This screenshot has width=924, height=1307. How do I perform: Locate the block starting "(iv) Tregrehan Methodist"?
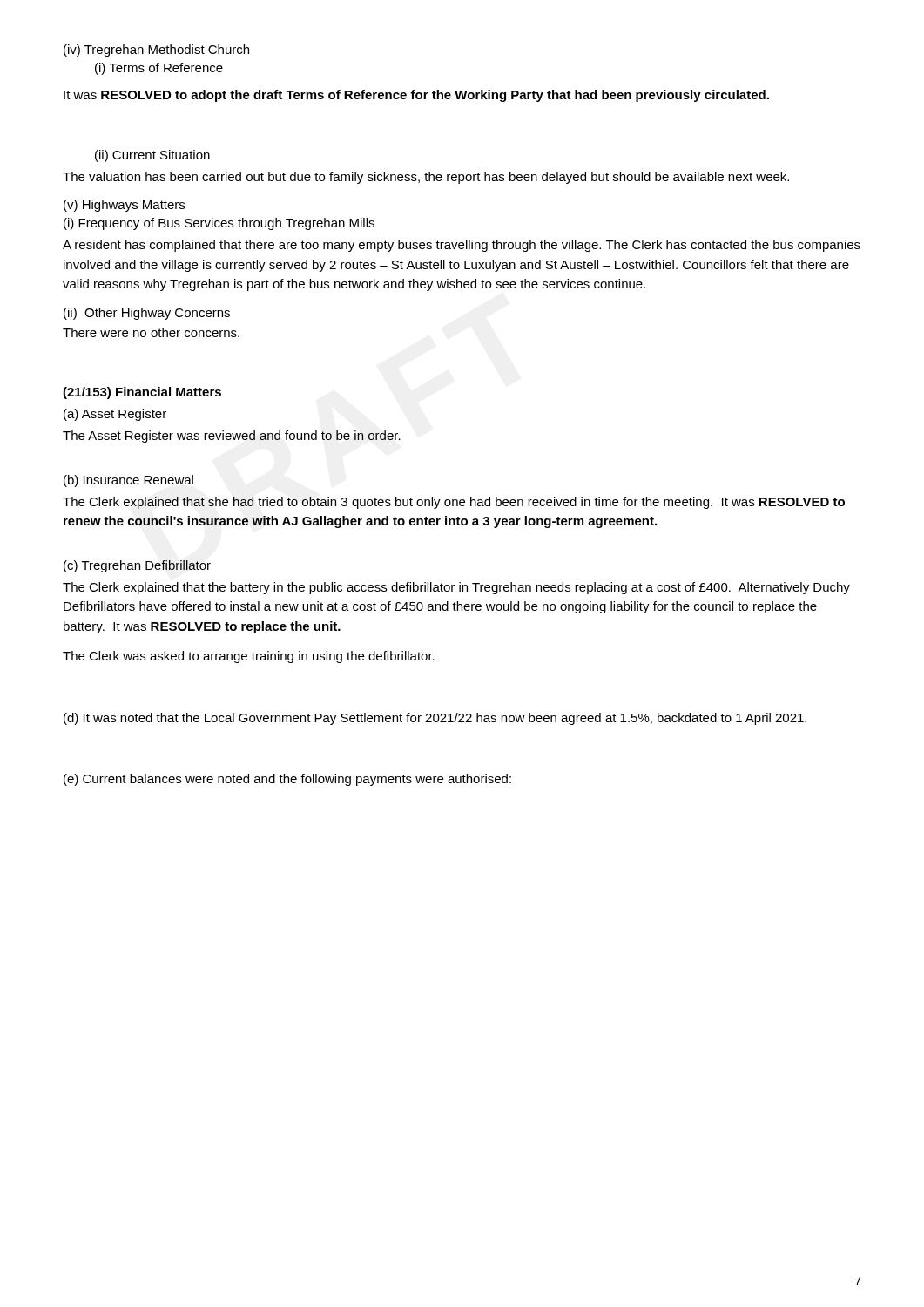[x=156, y=49]
